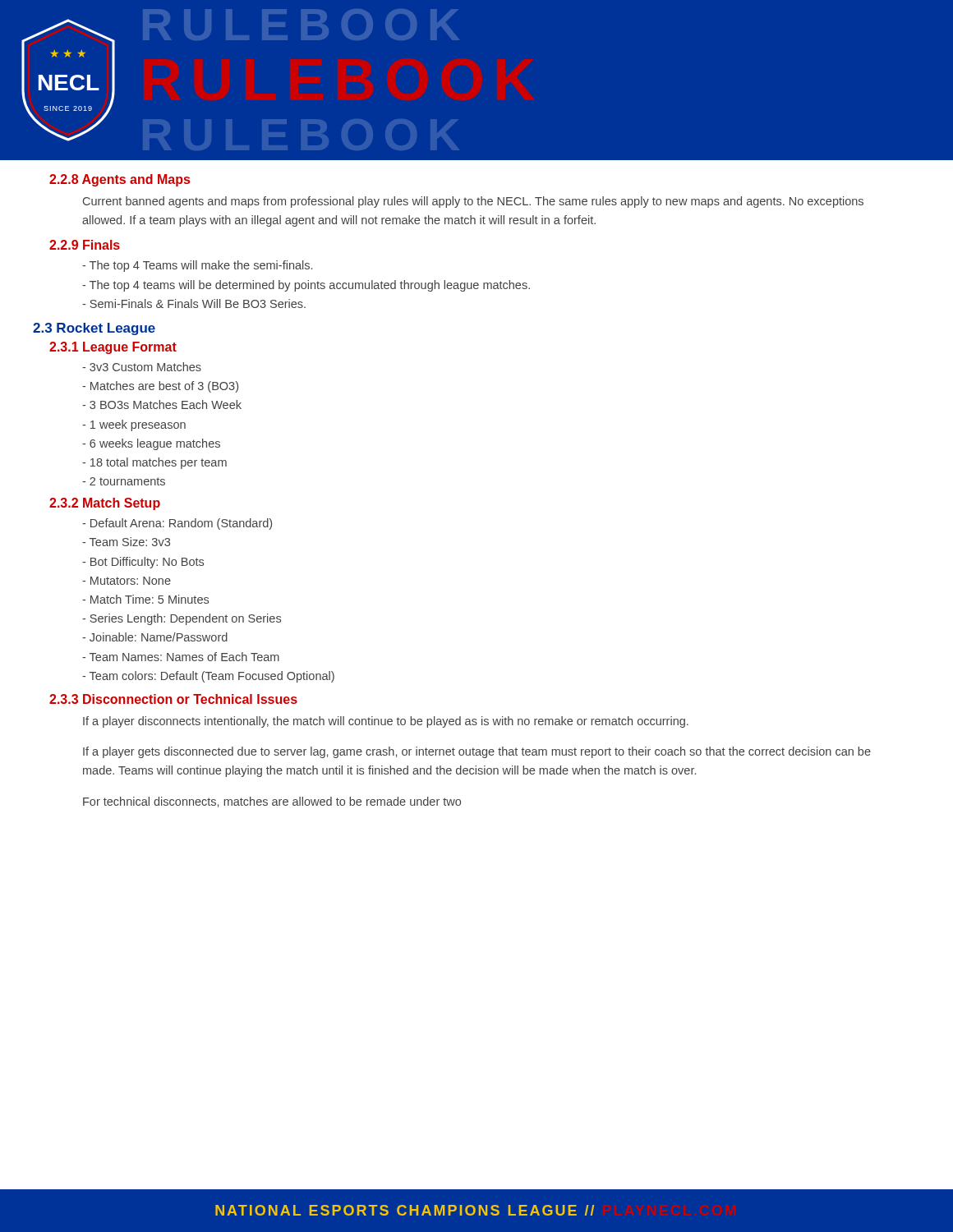Locate the element starting "Team colors: Default"

pos(209,676)
